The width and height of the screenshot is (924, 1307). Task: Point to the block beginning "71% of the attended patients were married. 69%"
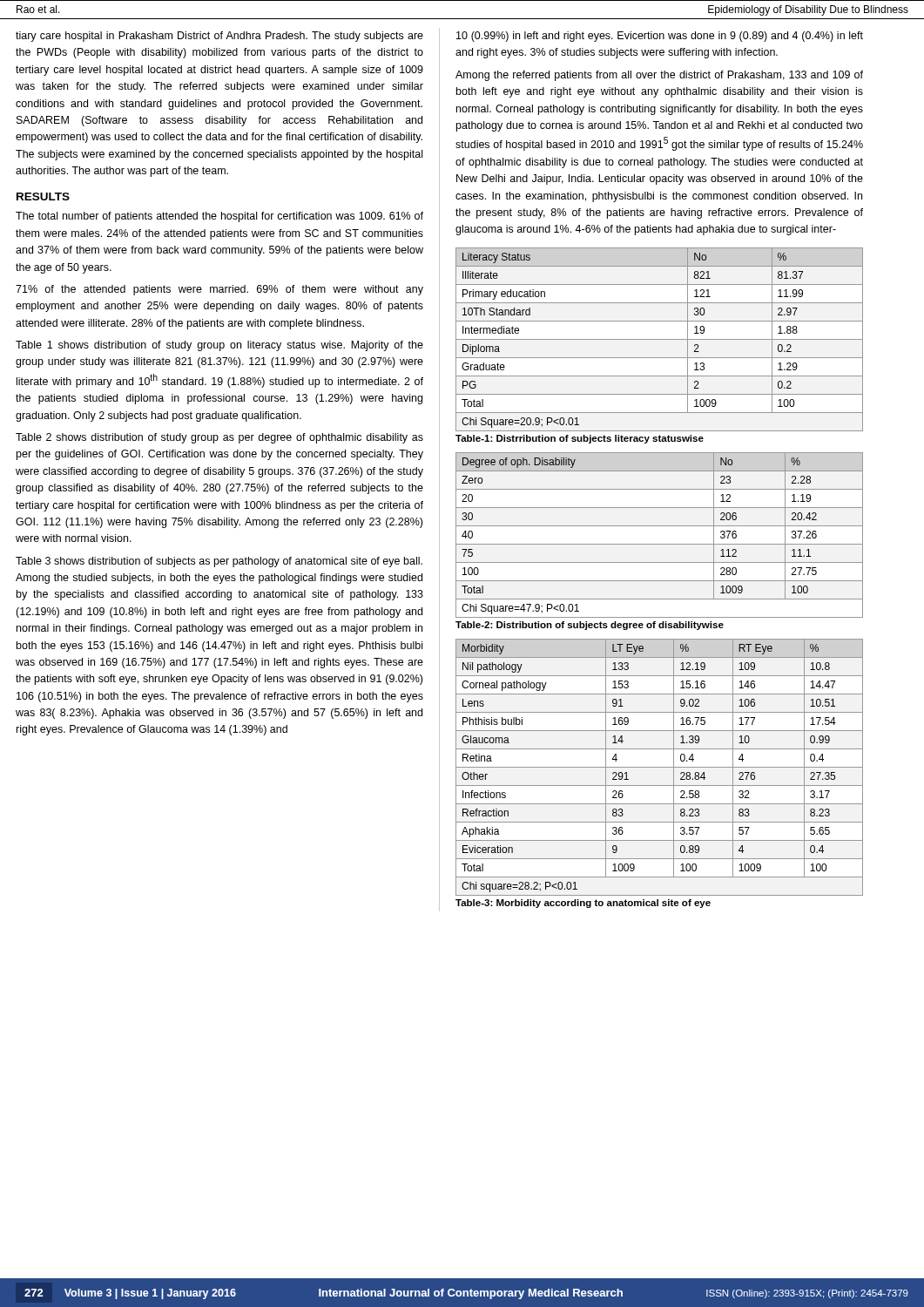pos(219,306)
